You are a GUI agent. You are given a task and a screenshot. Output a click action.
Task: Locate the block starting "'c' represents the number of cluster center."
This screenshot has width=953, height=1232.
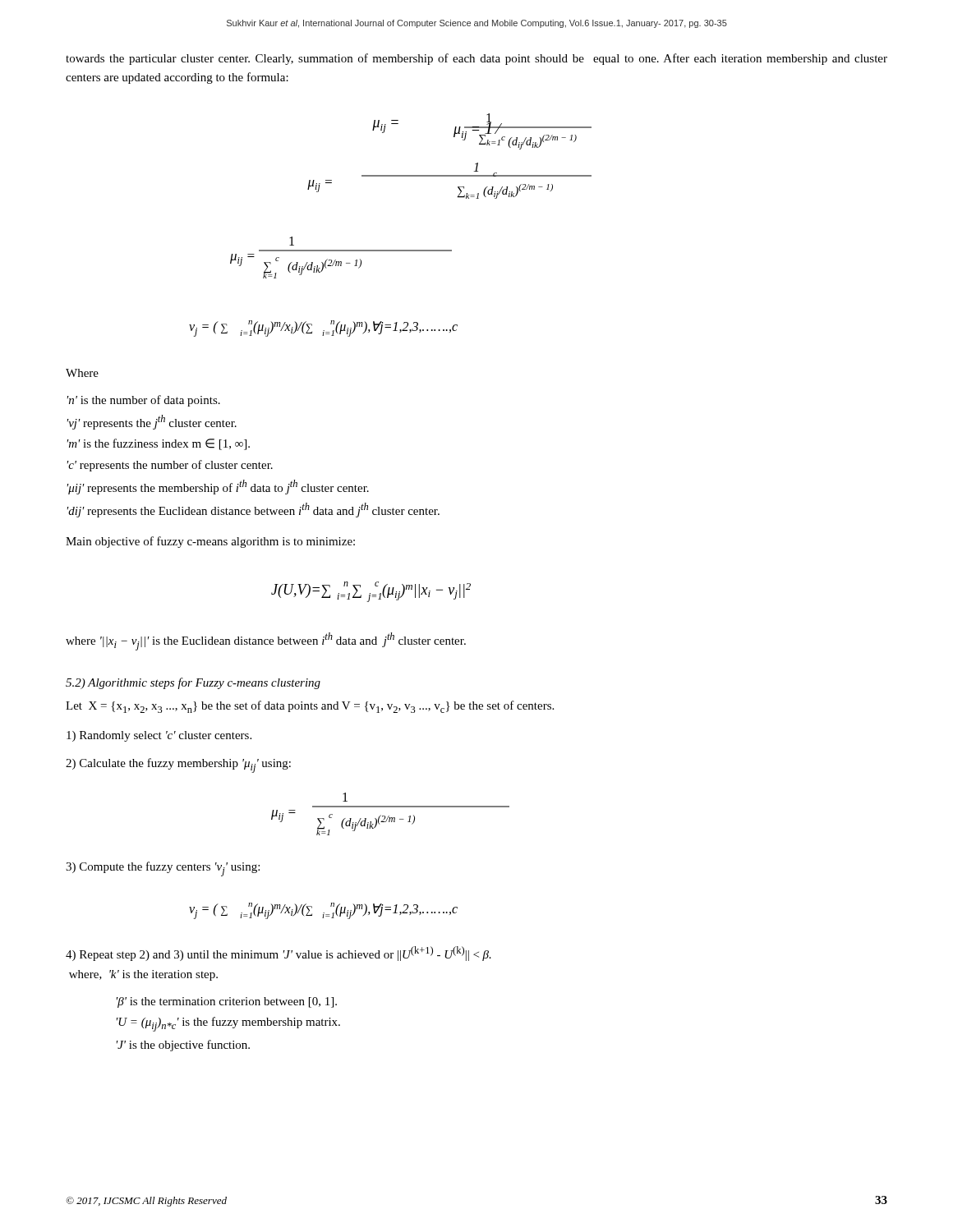click(x=169, y=464)
